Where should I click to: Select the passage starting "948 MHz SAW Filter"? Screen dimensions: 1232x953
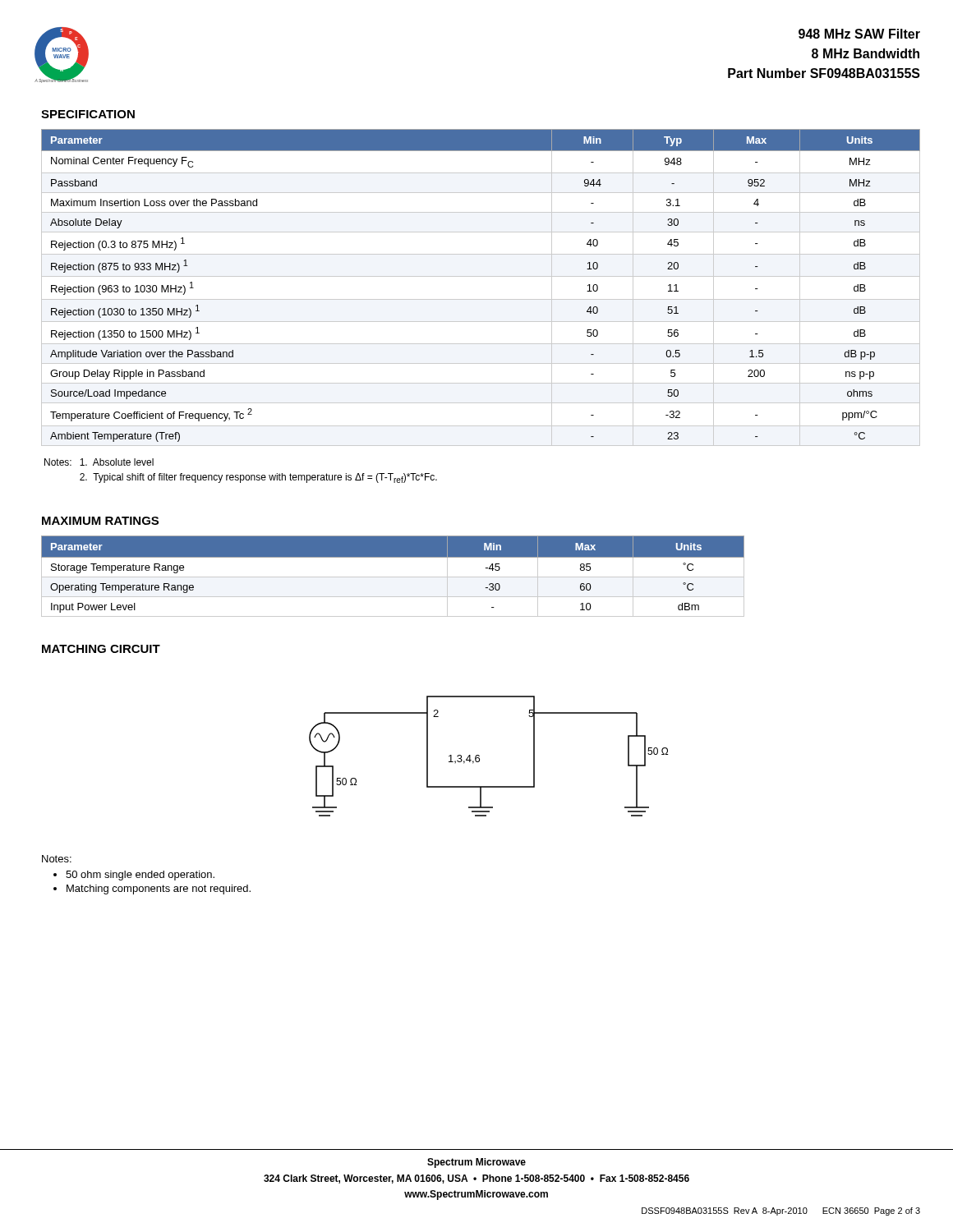[824, 54]
